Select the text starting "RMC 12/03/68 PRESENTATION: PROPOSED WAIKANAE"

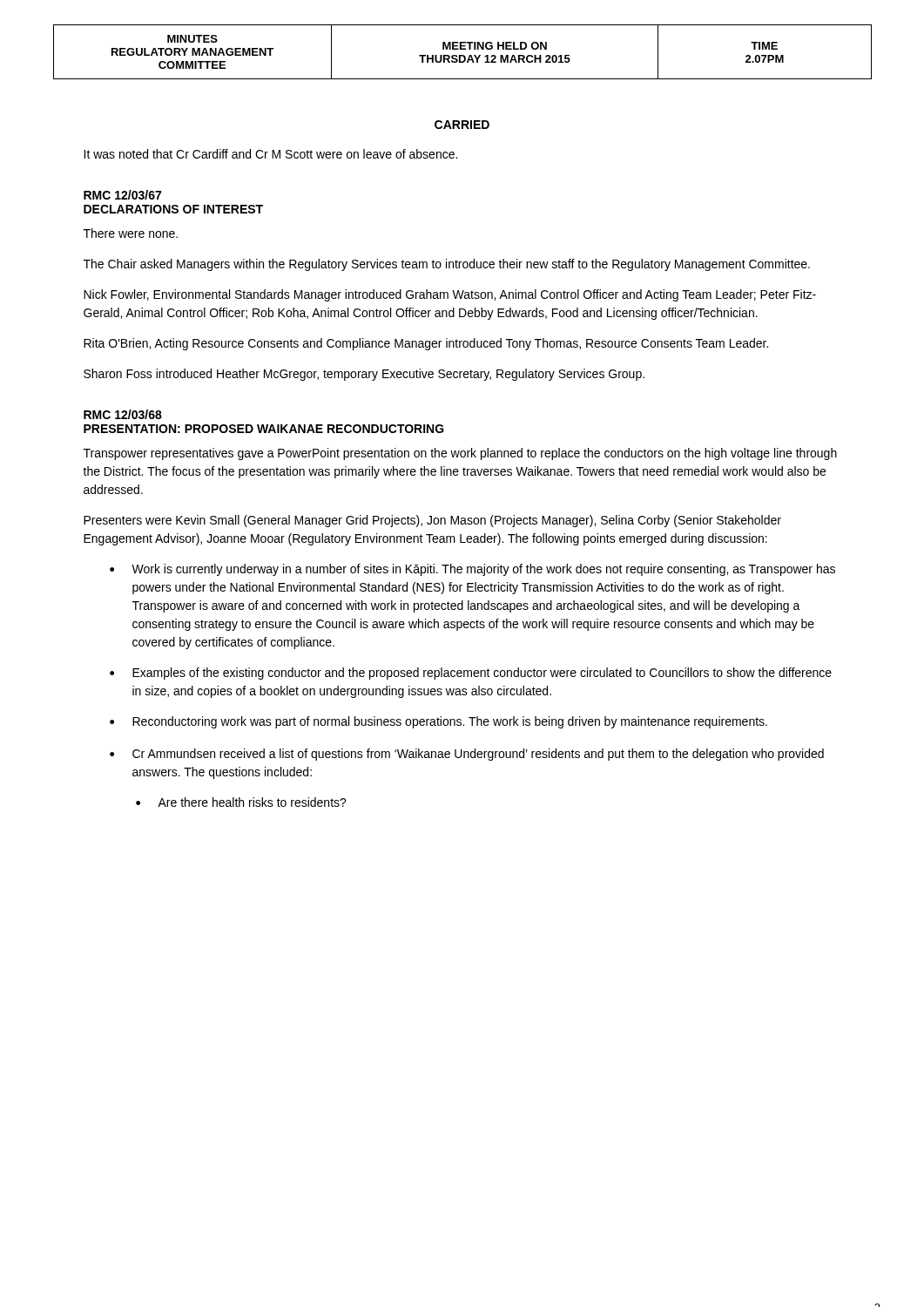123,414
